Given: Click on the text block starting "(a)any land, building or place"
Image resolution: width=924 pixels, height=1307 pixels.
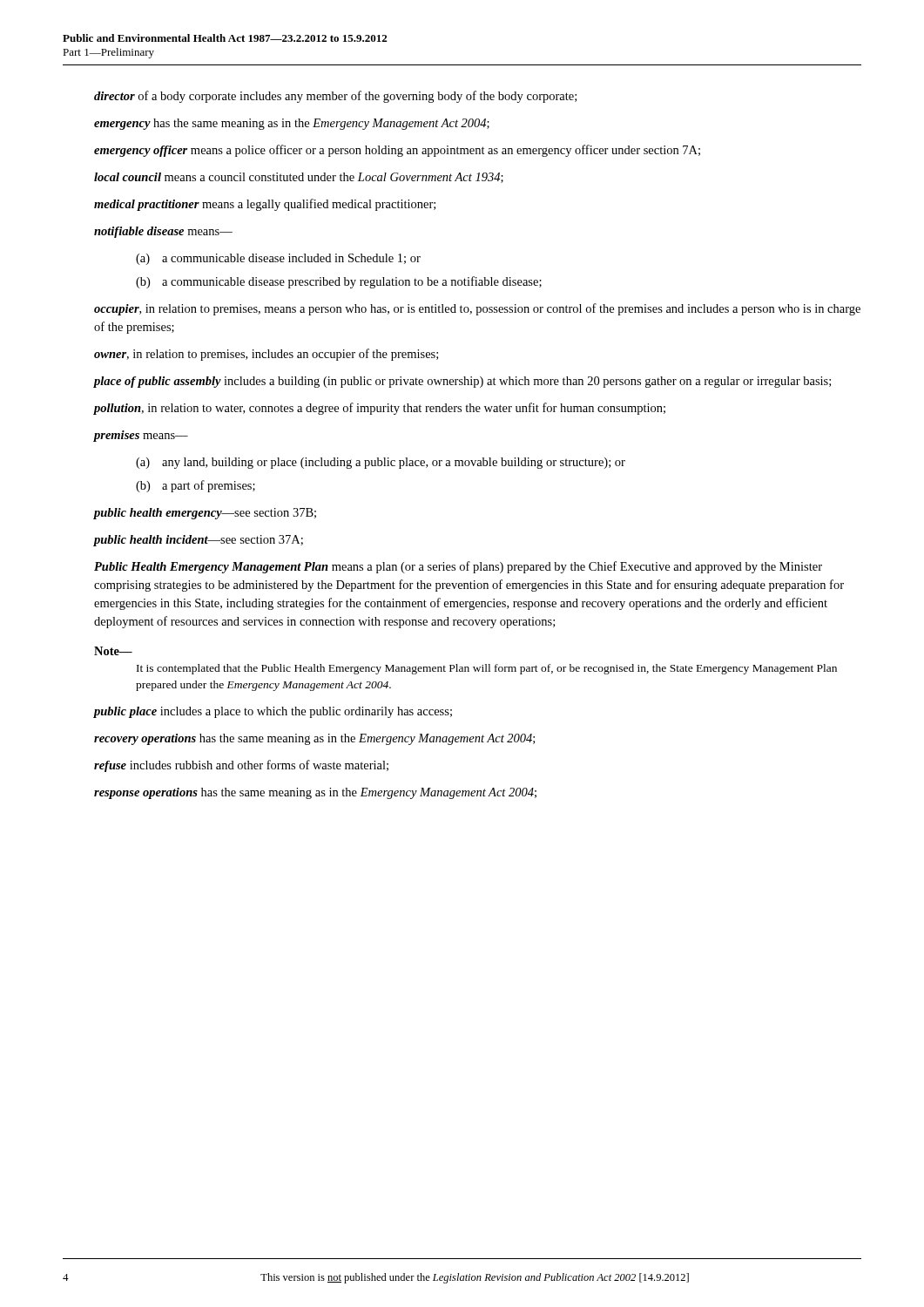Looking at the screenshot, I should 496,462.
